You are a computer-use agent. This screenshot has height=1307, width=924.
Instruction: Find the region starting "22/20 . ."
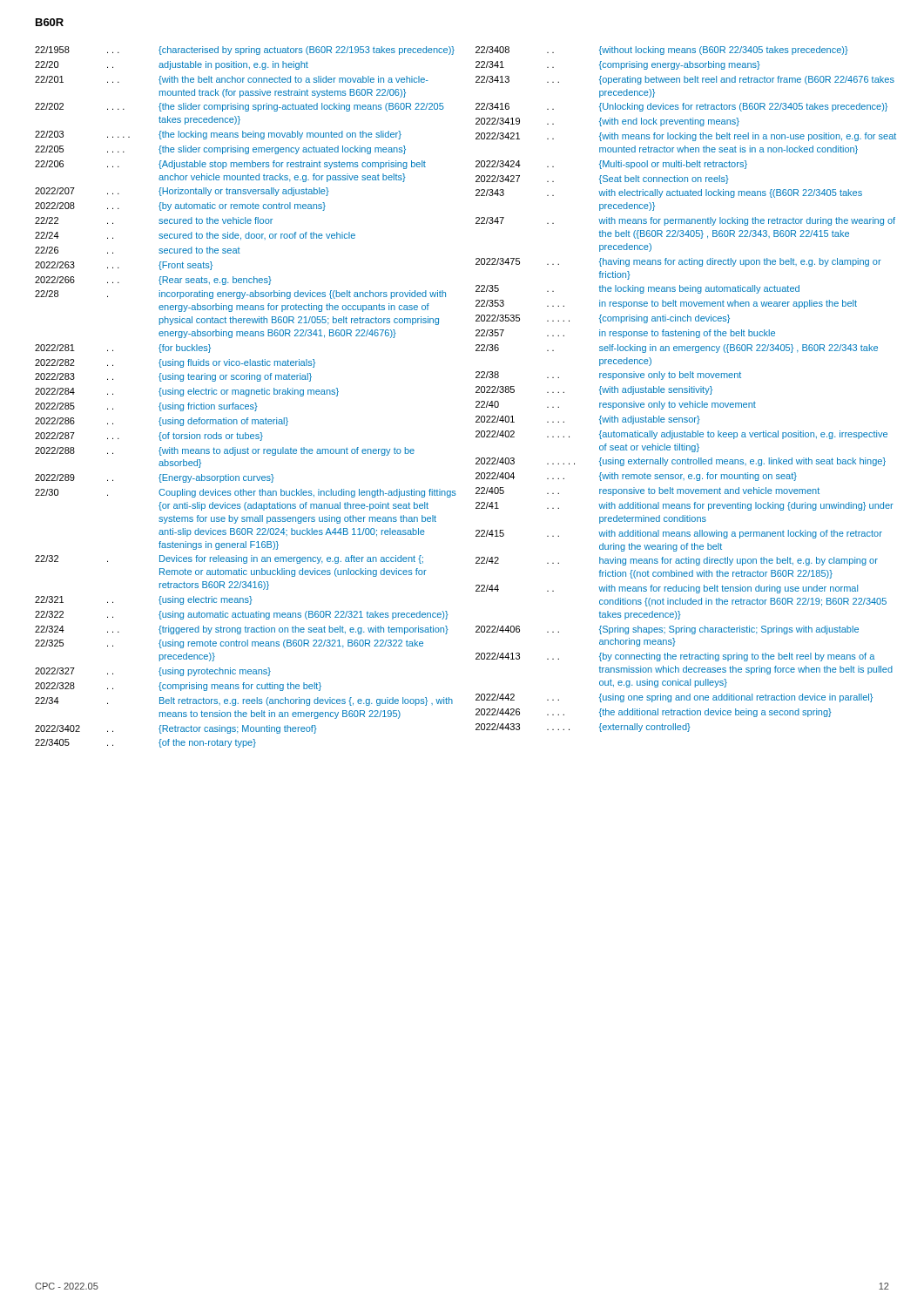pyautogui.click(x=246, y=65)
